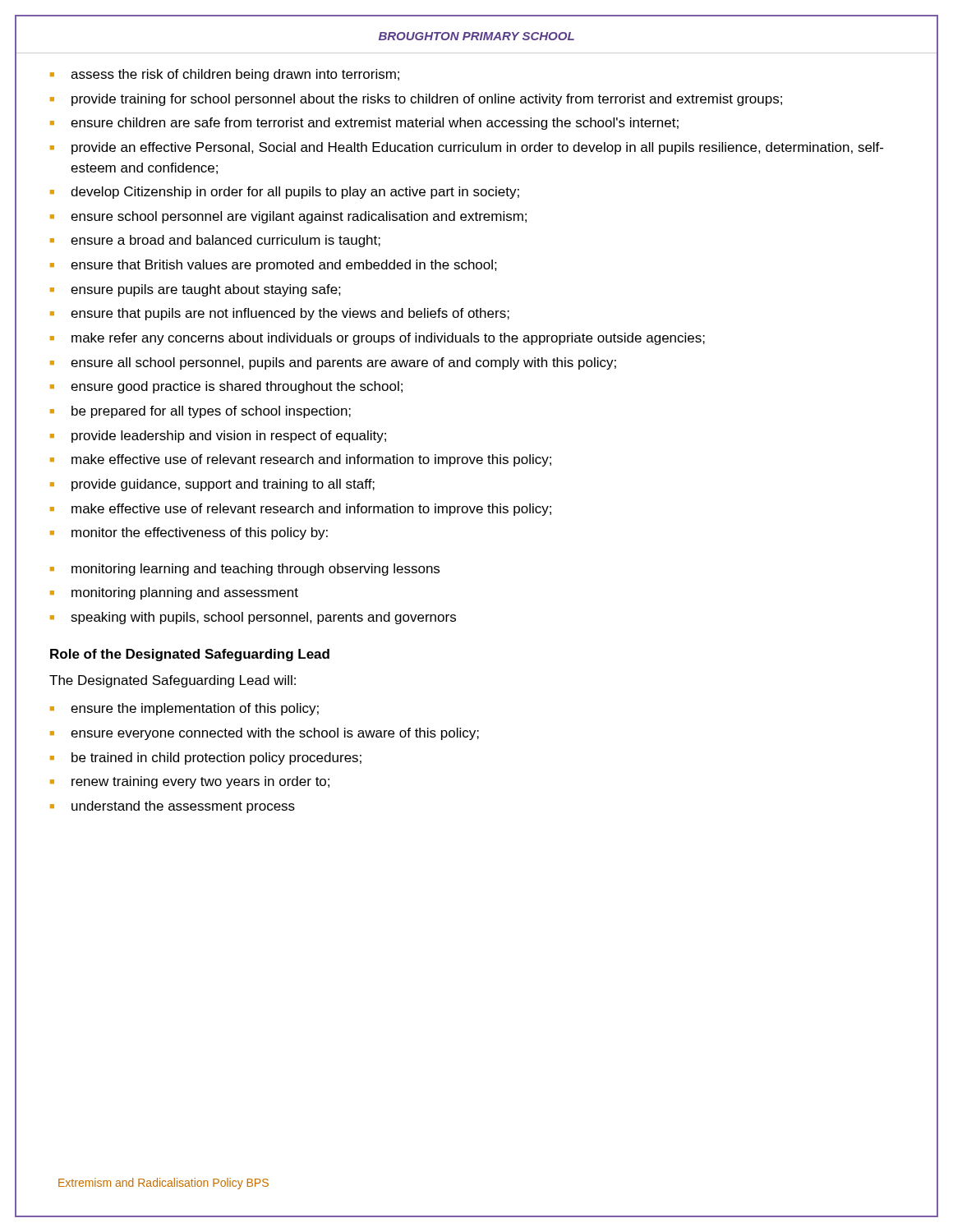This screenshot has width=953, height=1232.
Task: Find the block on this page that starts "■ ensure that pupils are"
Action: click(x=472, y=314)
